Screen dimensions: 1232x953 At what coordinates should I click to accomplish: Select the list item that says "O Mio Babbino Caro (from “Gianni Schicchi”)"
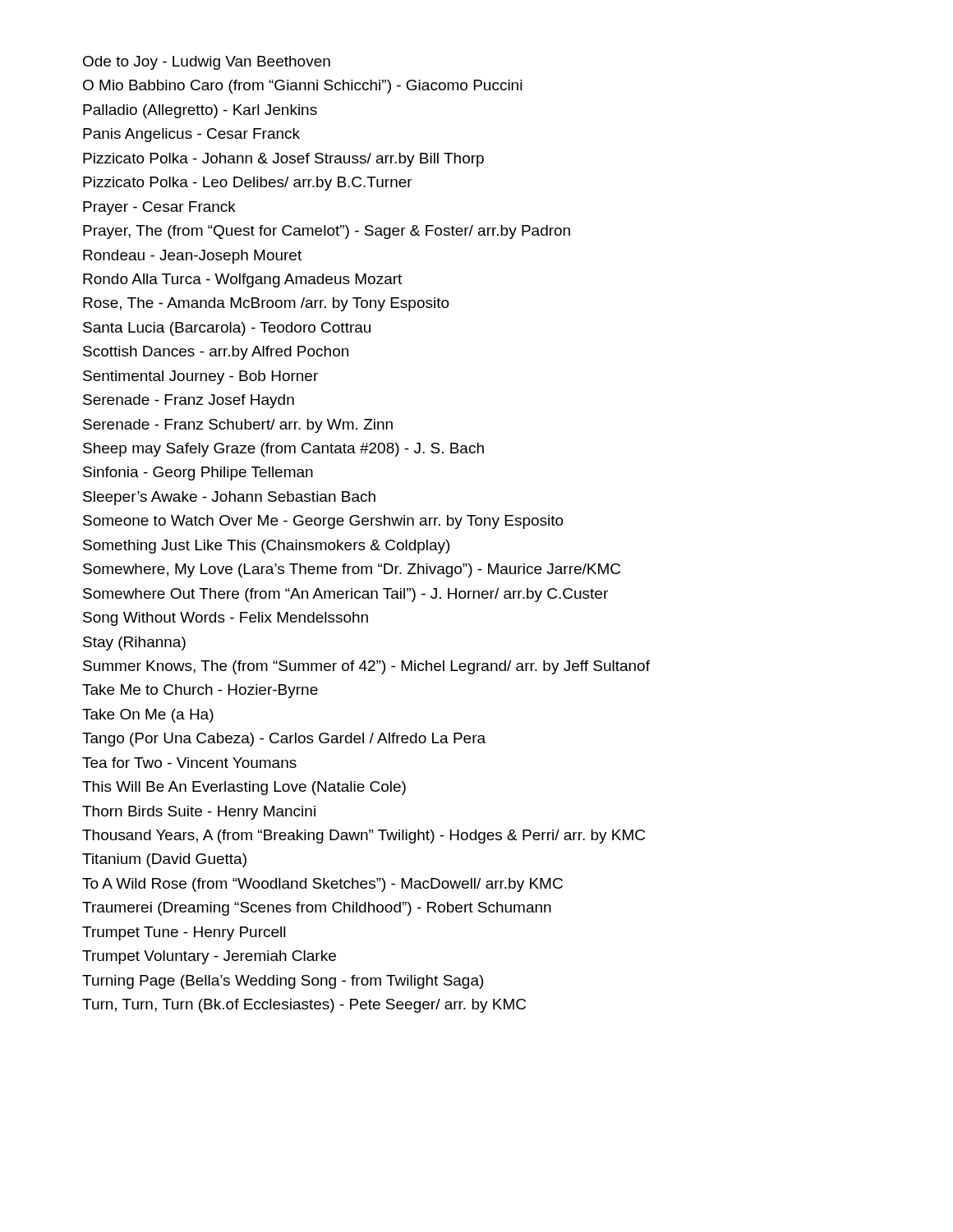485,86
